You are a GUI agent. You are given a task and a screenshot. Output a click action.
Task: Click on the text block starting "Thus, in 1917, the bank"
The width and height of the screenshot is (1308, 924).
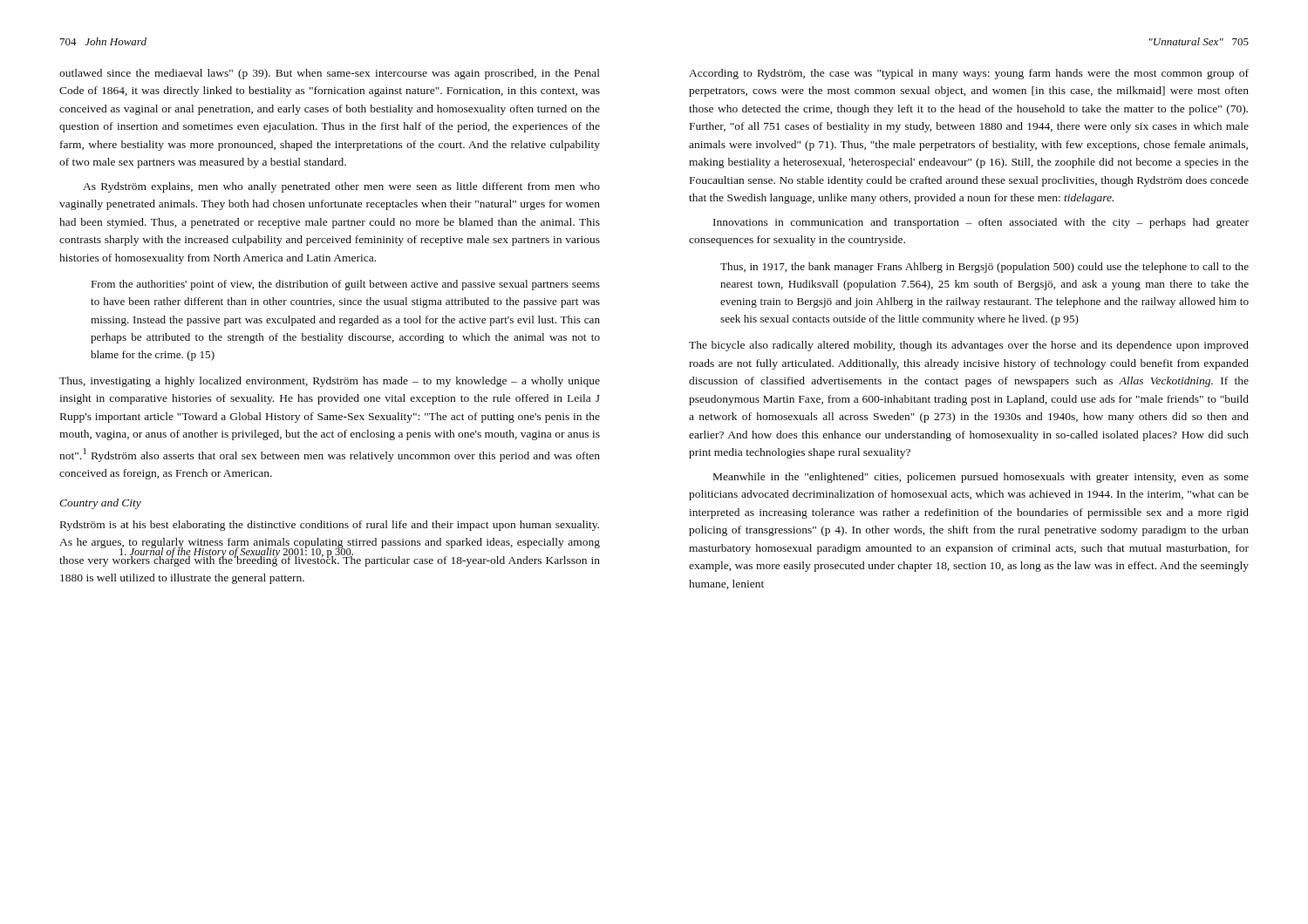[985, 293]
